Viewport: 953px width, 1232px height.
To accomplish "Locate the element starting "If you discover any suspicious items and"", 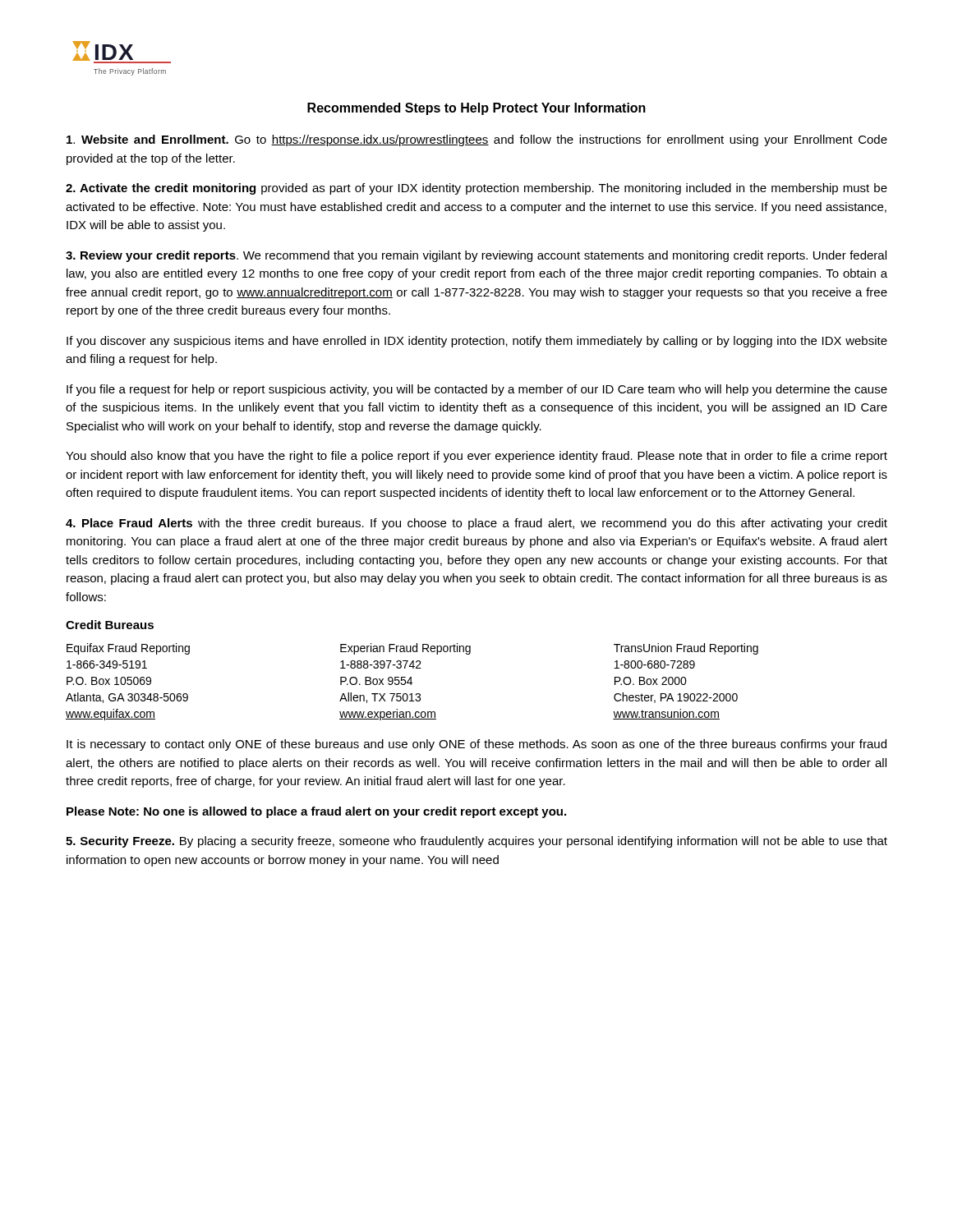I will coord(476,349).
